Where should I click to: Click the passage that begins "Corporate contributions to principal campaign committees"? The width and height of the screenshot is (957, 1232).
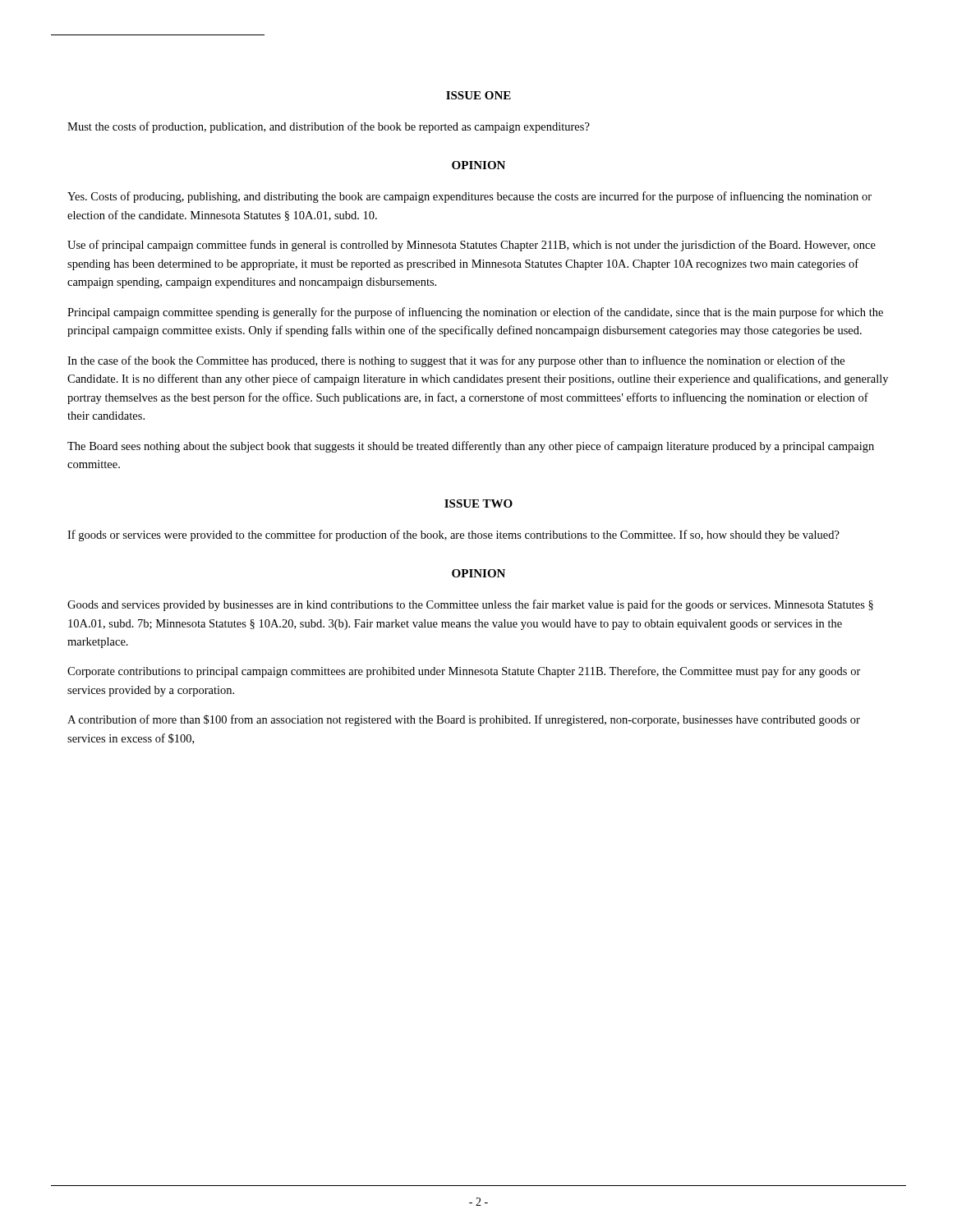point(464,681)
